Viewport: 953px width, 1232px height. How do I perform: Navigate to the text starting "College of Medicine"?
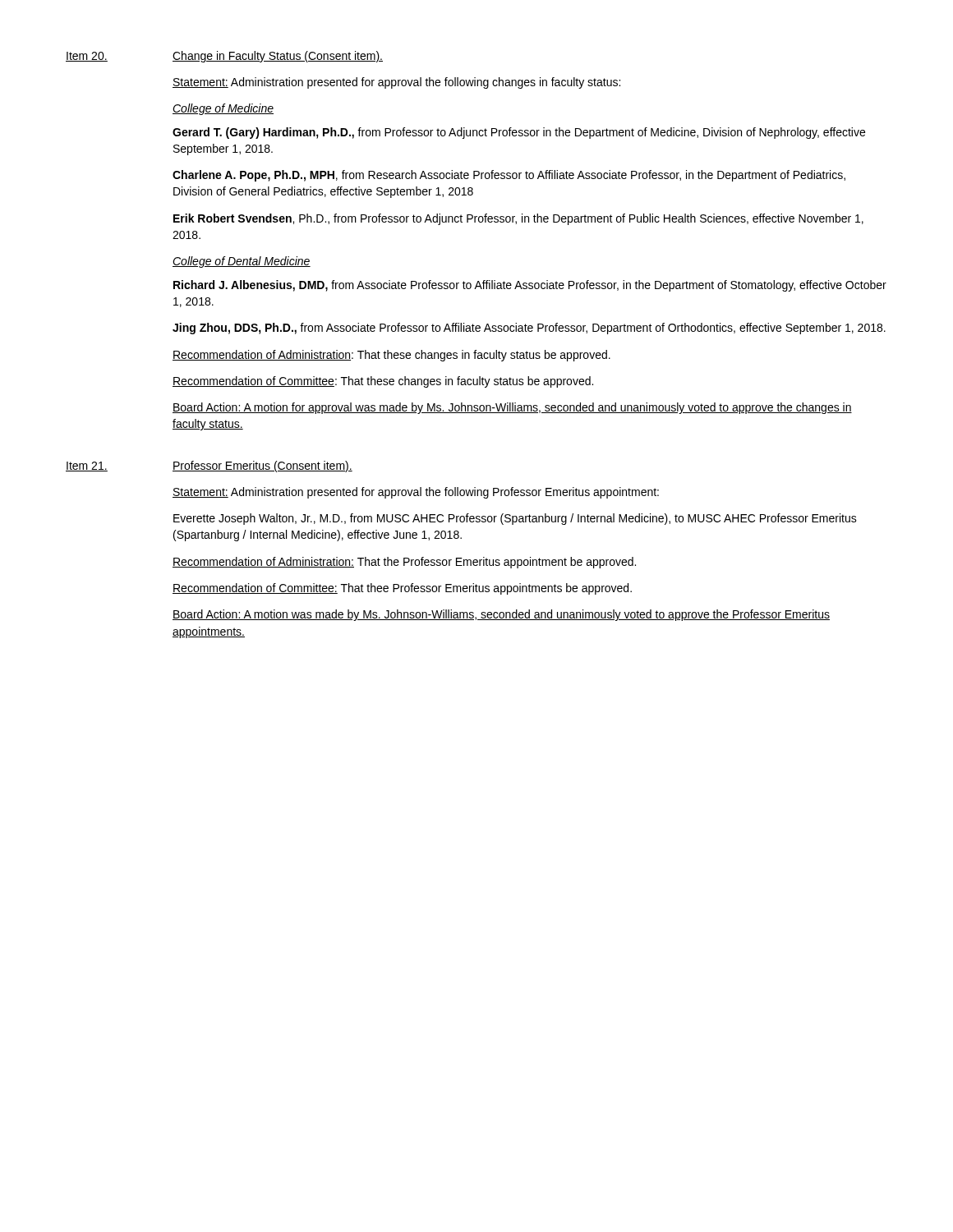click(x=223, y=109)
